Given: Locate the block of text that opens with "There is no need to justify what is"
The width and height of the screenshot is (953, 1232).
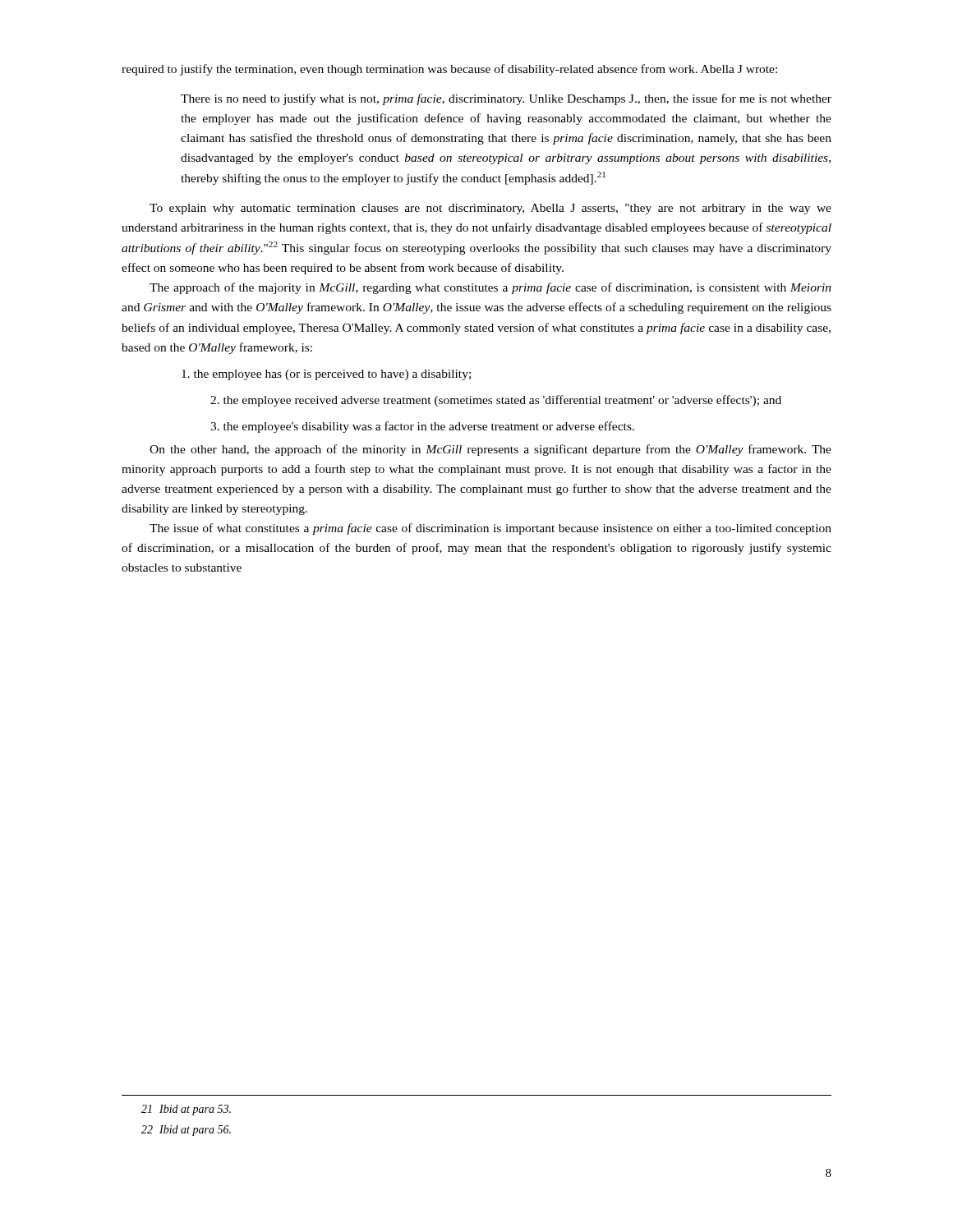Looking at the screenshot, I should click(506, 138).
